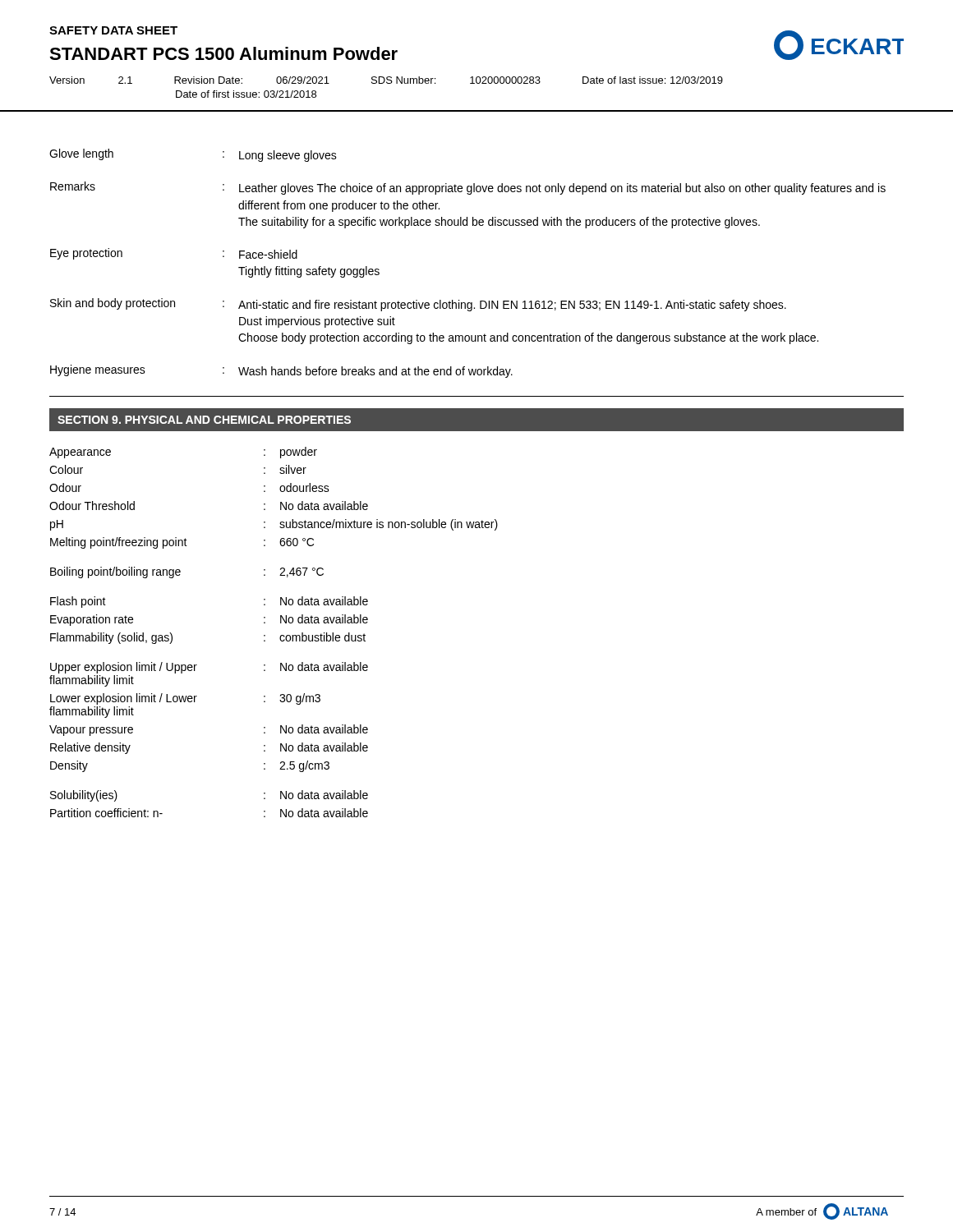Select the list item that says "Evaporation rate : No data available"

[91, 620]
